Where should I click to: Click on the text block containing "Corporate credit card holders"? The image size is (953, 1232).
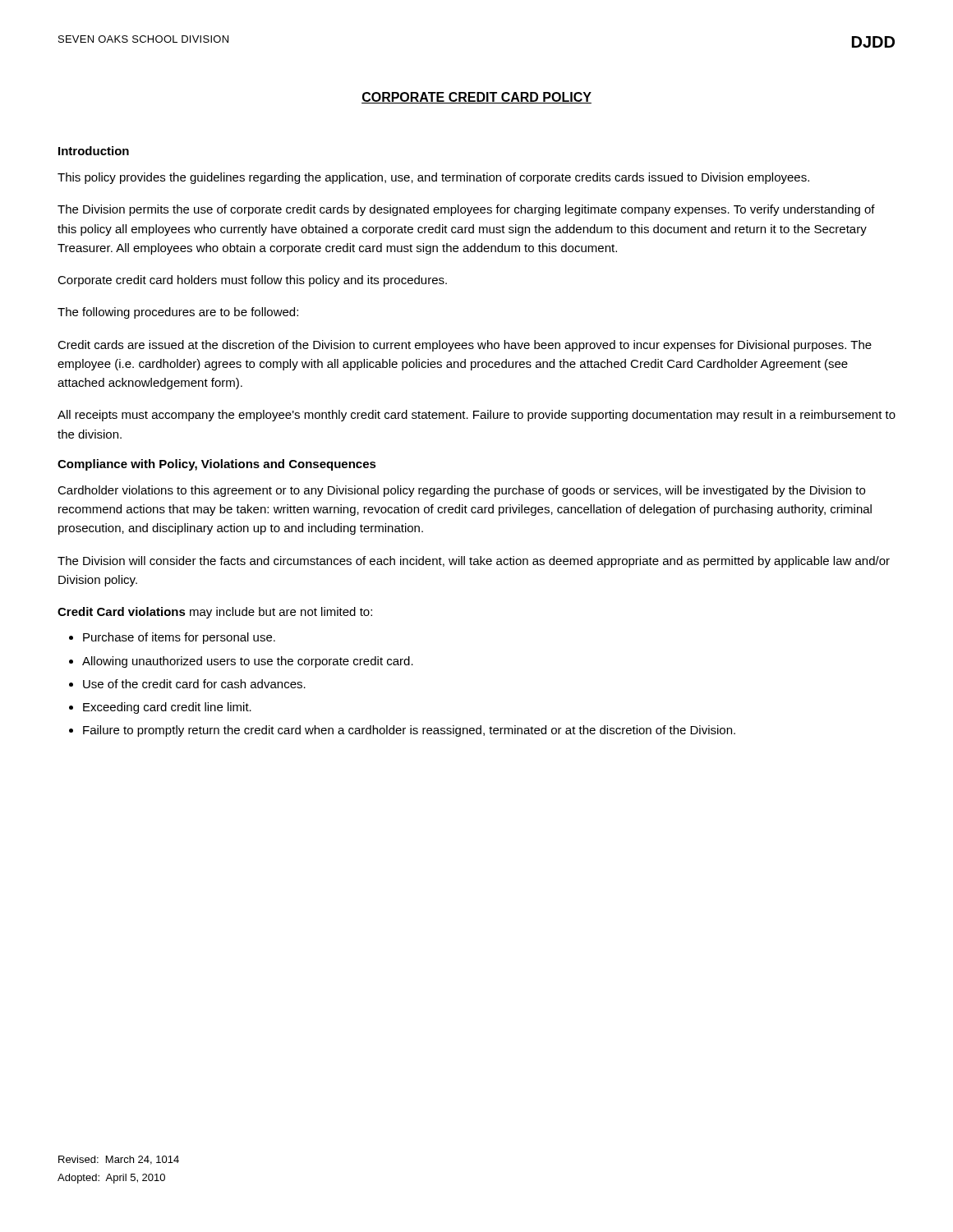pyautogui.click(x=253, y=280)
